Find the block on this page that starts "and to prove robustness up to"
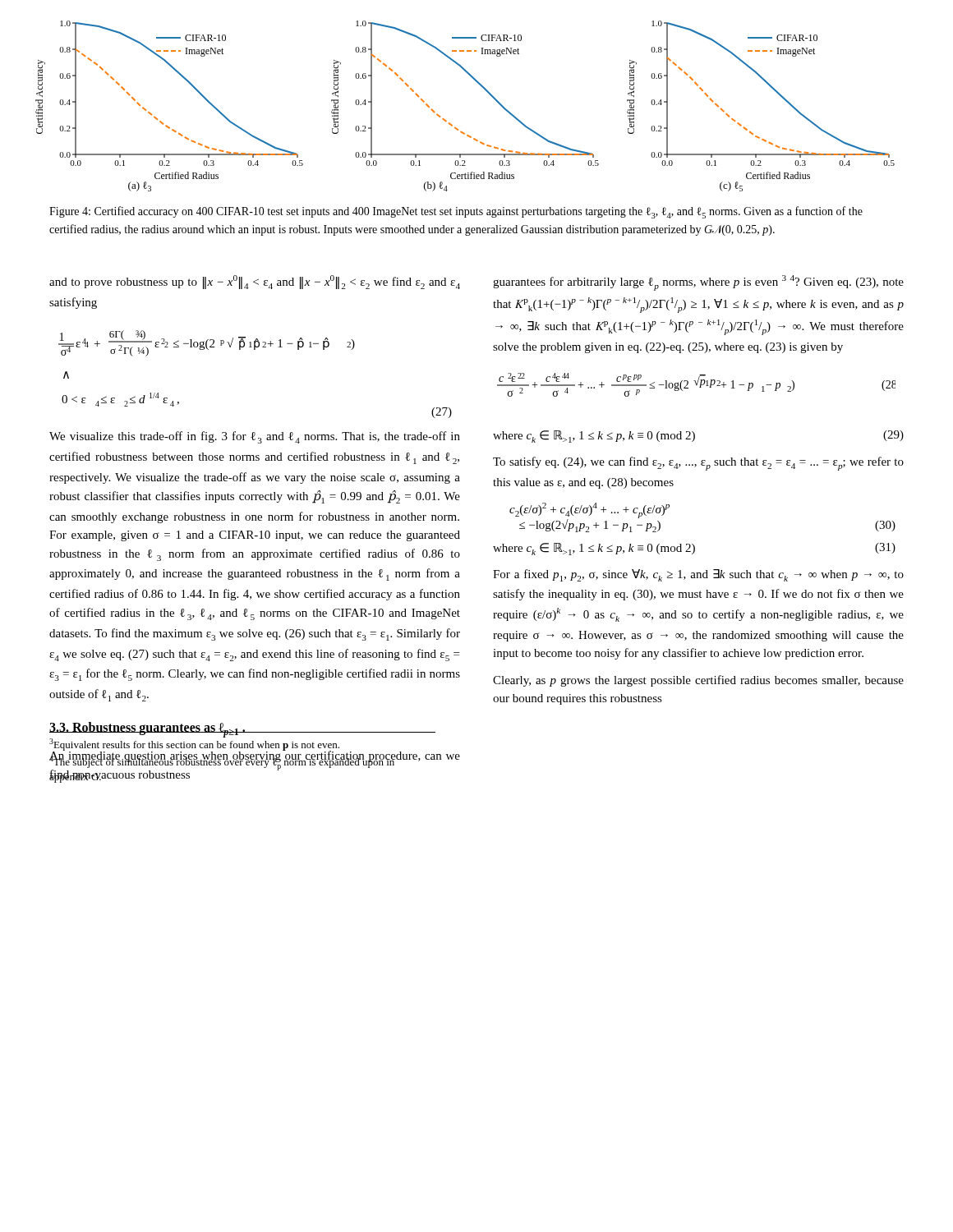The image size is (953, 1232). (255, 291)
